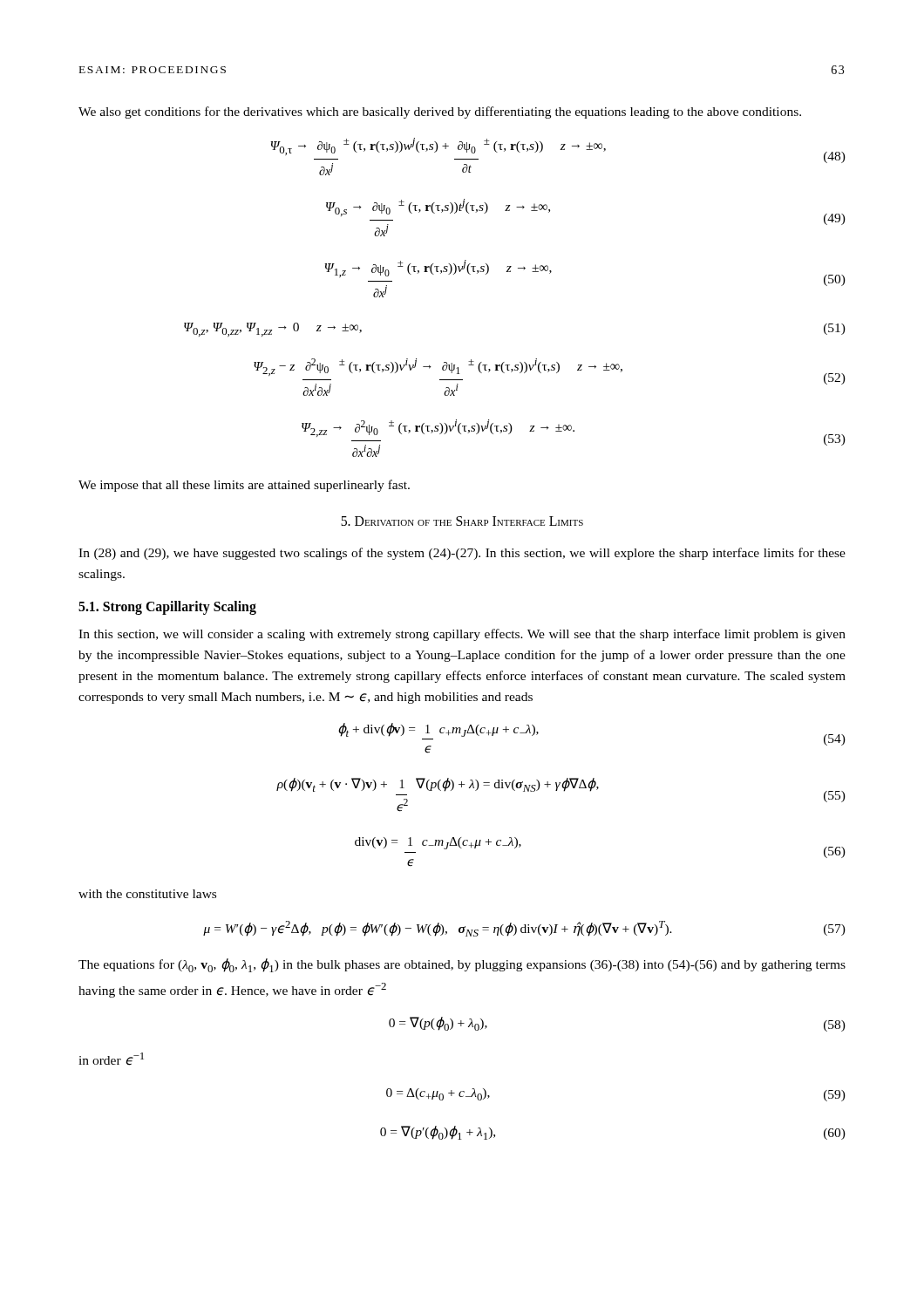Locate the formula that opens with "μ = W′(ϕ)"
Viewport: 924px width, 1308px height.
(x=462, y=928)
